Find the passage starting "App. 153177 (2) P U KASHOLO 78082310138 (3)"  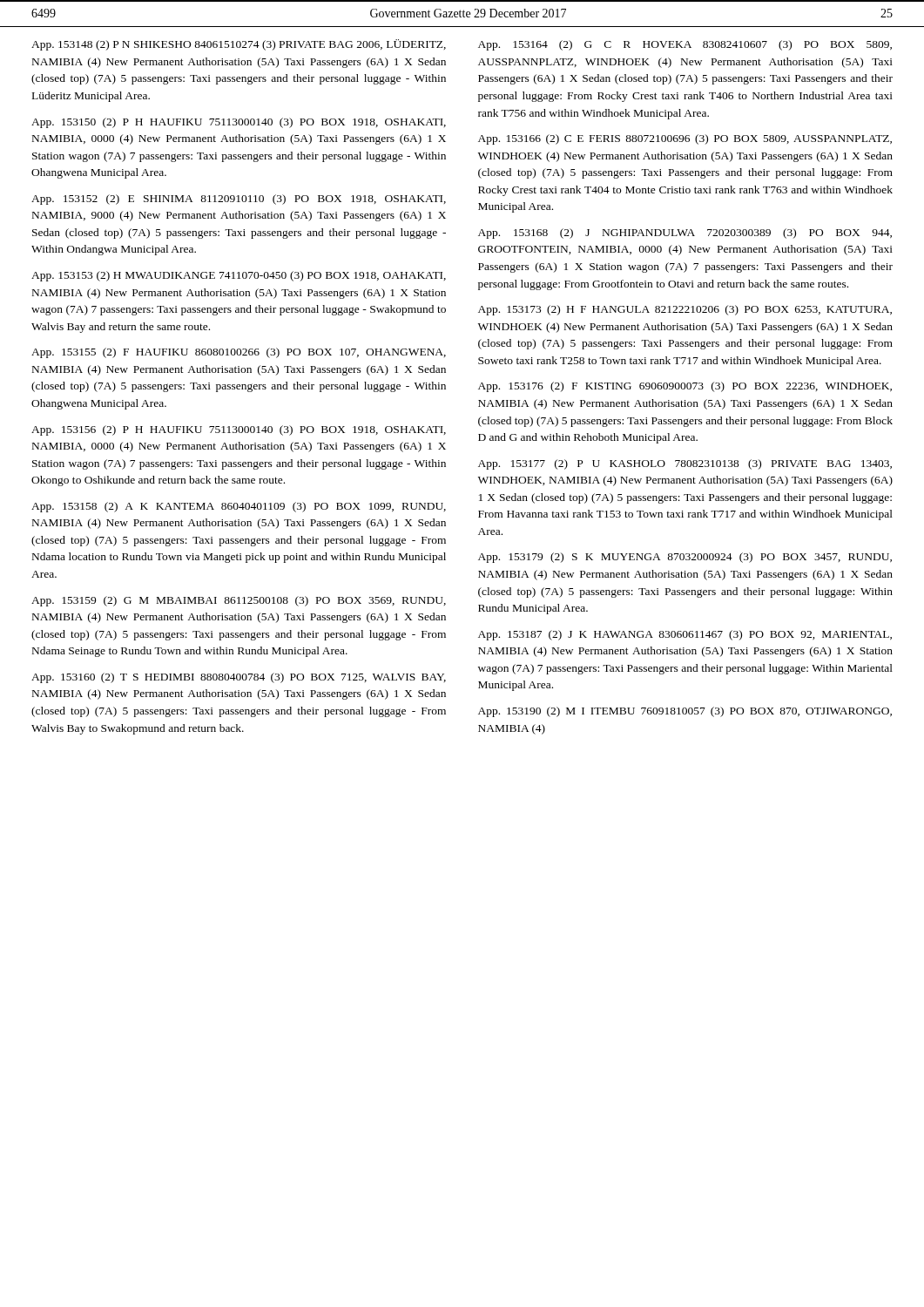click(685, 497)
